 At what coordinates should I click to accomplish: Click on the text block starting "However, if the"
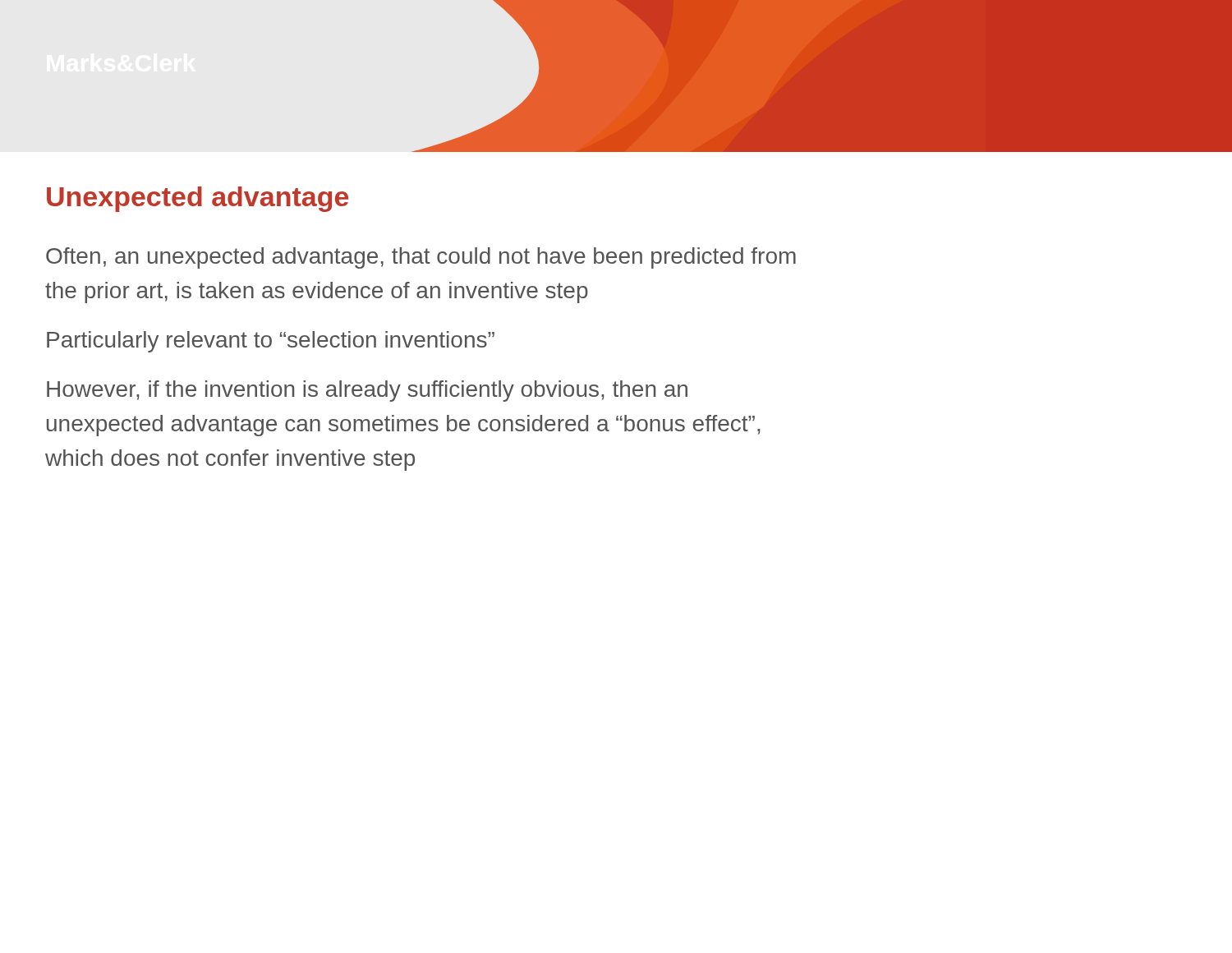404,424
